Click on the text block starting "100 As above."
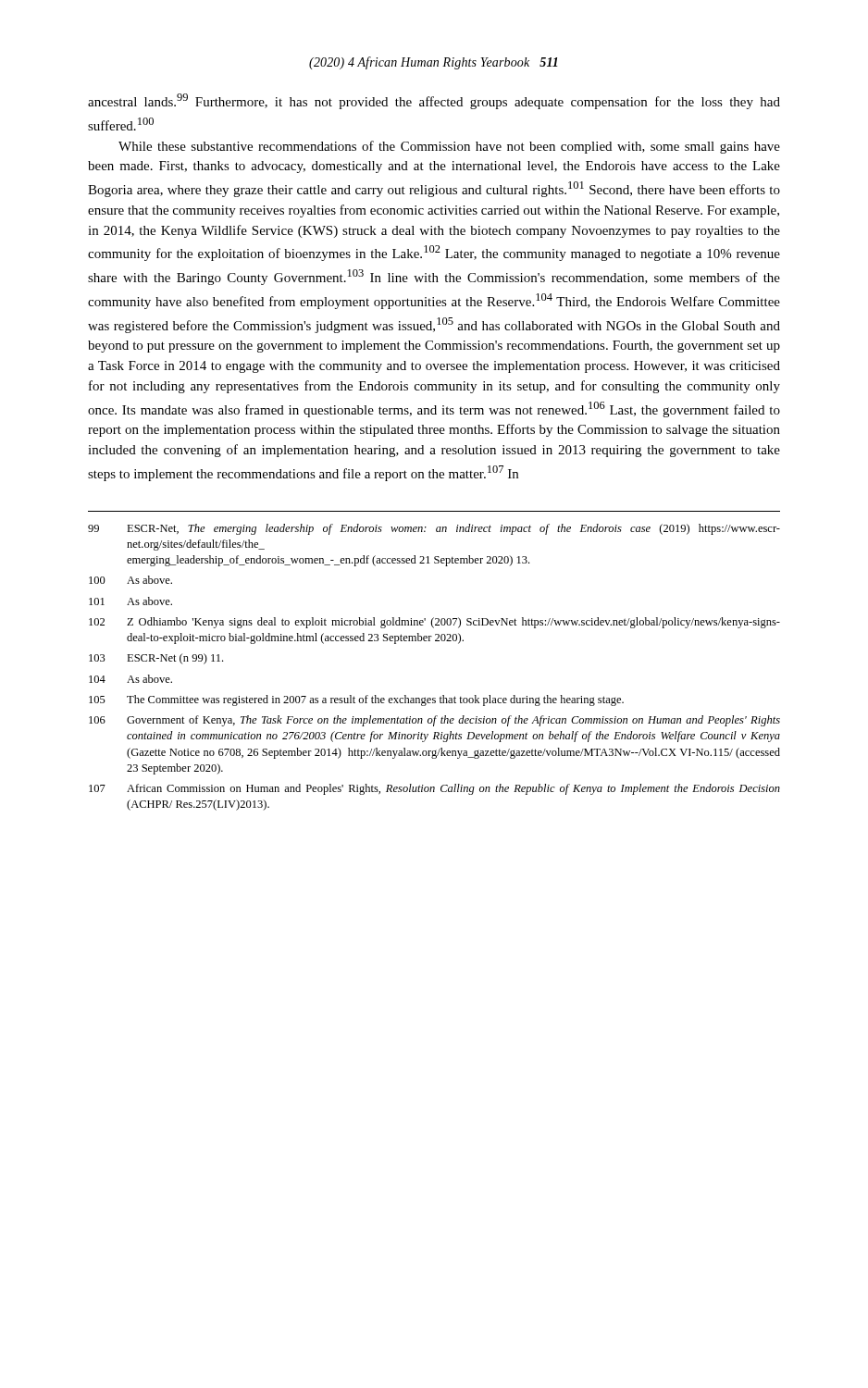Viewport: 868px width, 1388px height. pos(130,580)
